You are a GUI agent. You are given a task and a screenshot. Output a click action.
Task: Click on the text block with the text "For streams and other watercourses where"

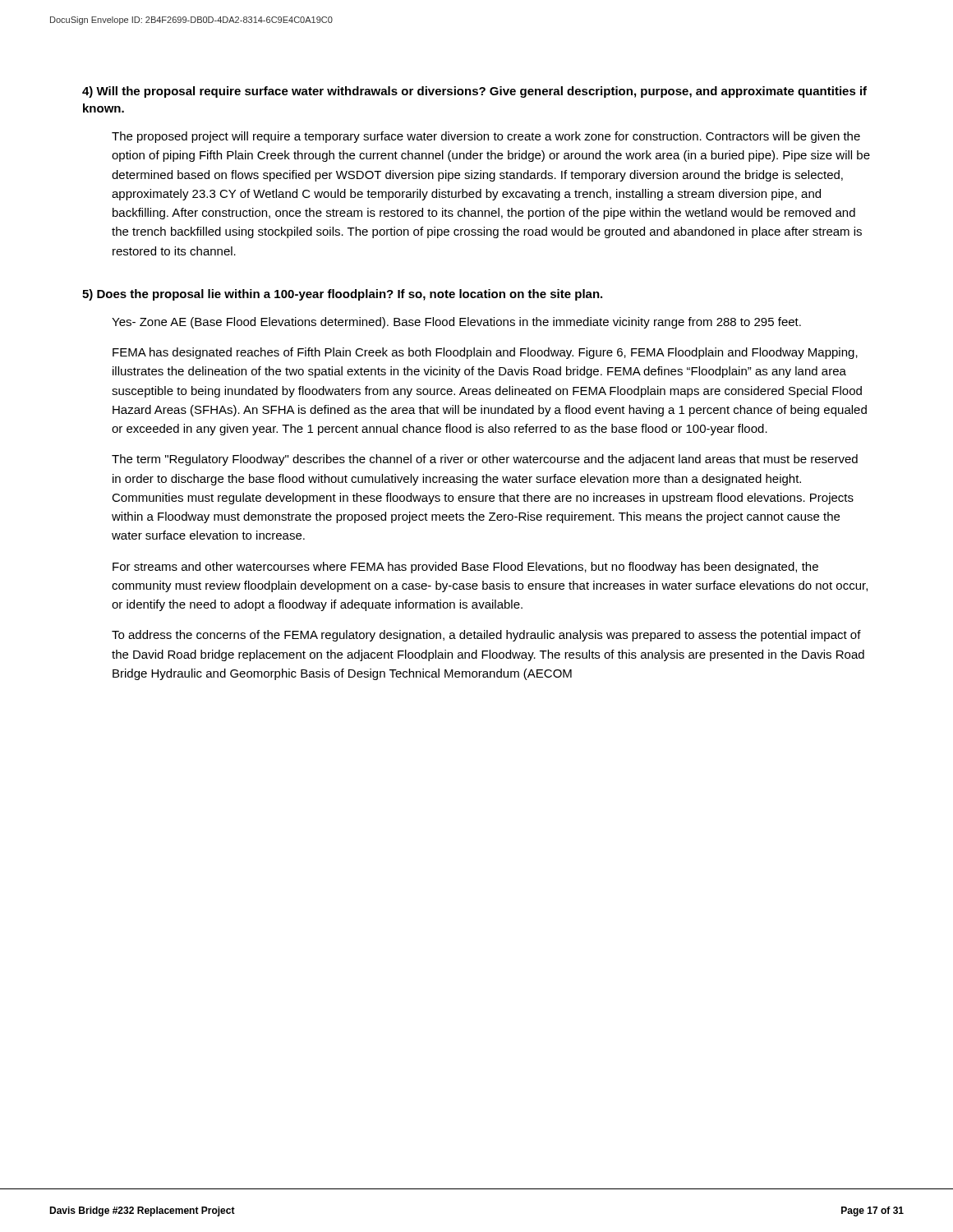490,585
